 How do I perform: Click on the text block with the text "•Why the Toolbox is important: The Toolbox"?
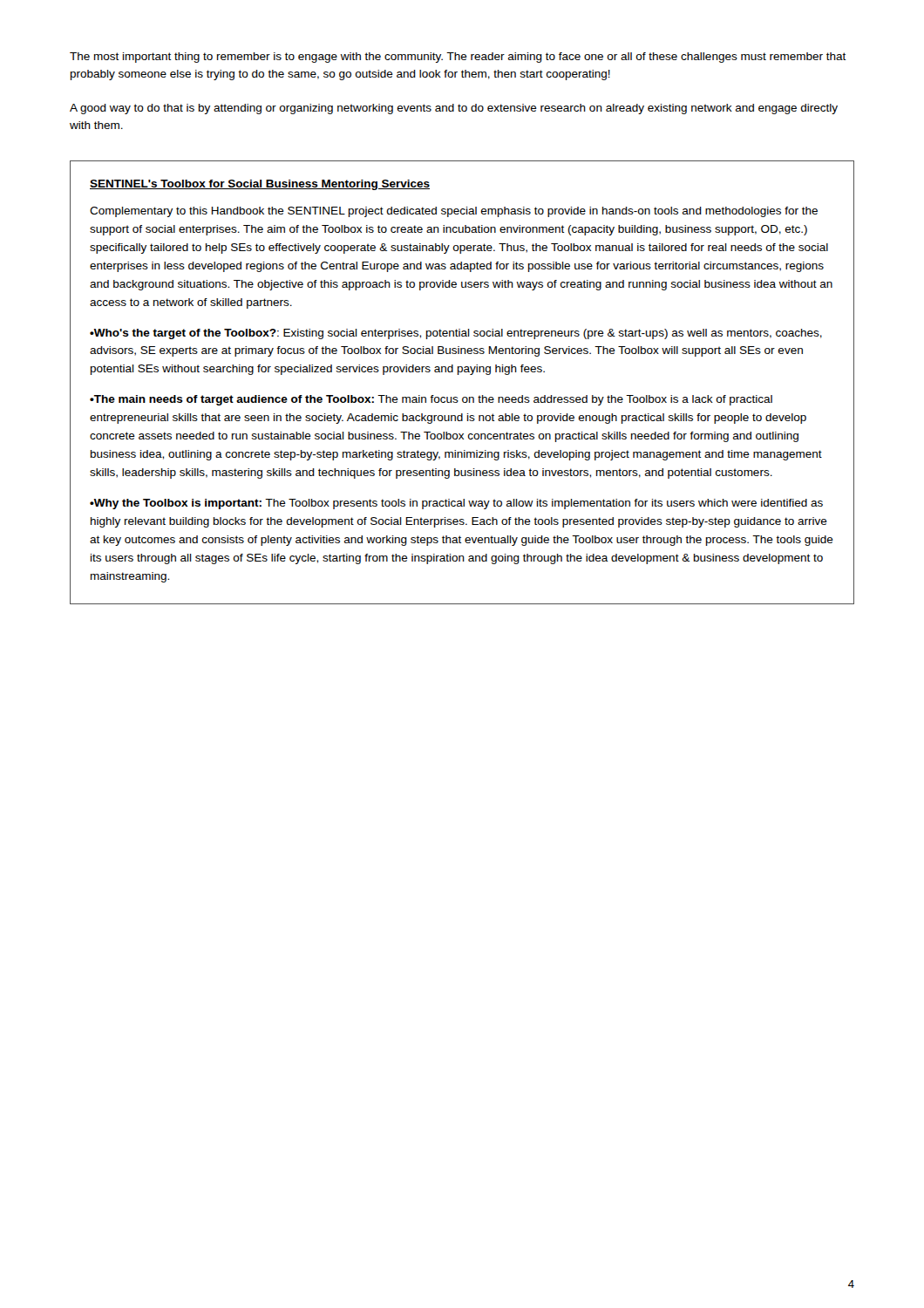click(461, 539)
